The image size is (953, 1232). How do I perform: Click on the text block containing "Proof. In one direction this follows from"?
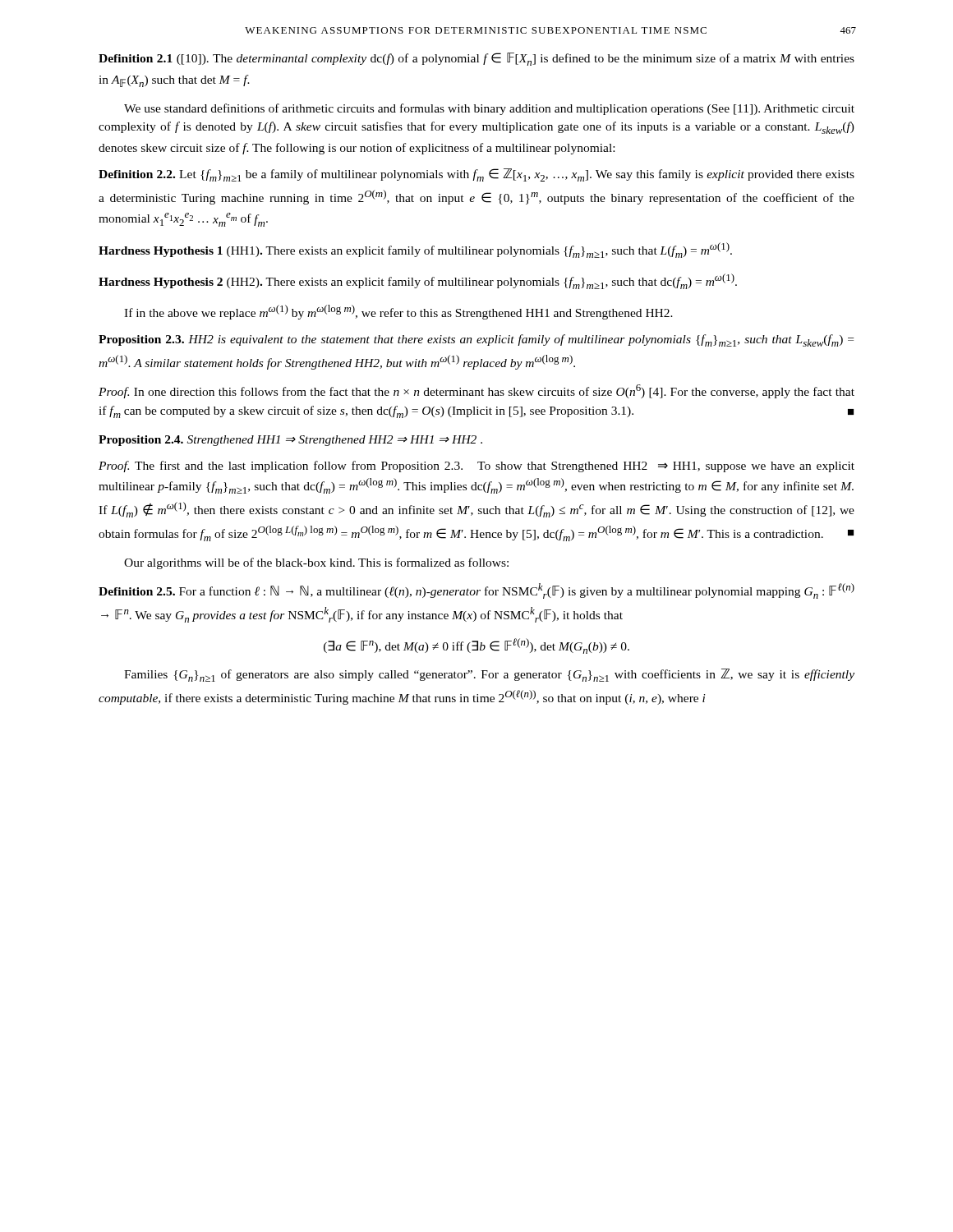pos(476,401)
